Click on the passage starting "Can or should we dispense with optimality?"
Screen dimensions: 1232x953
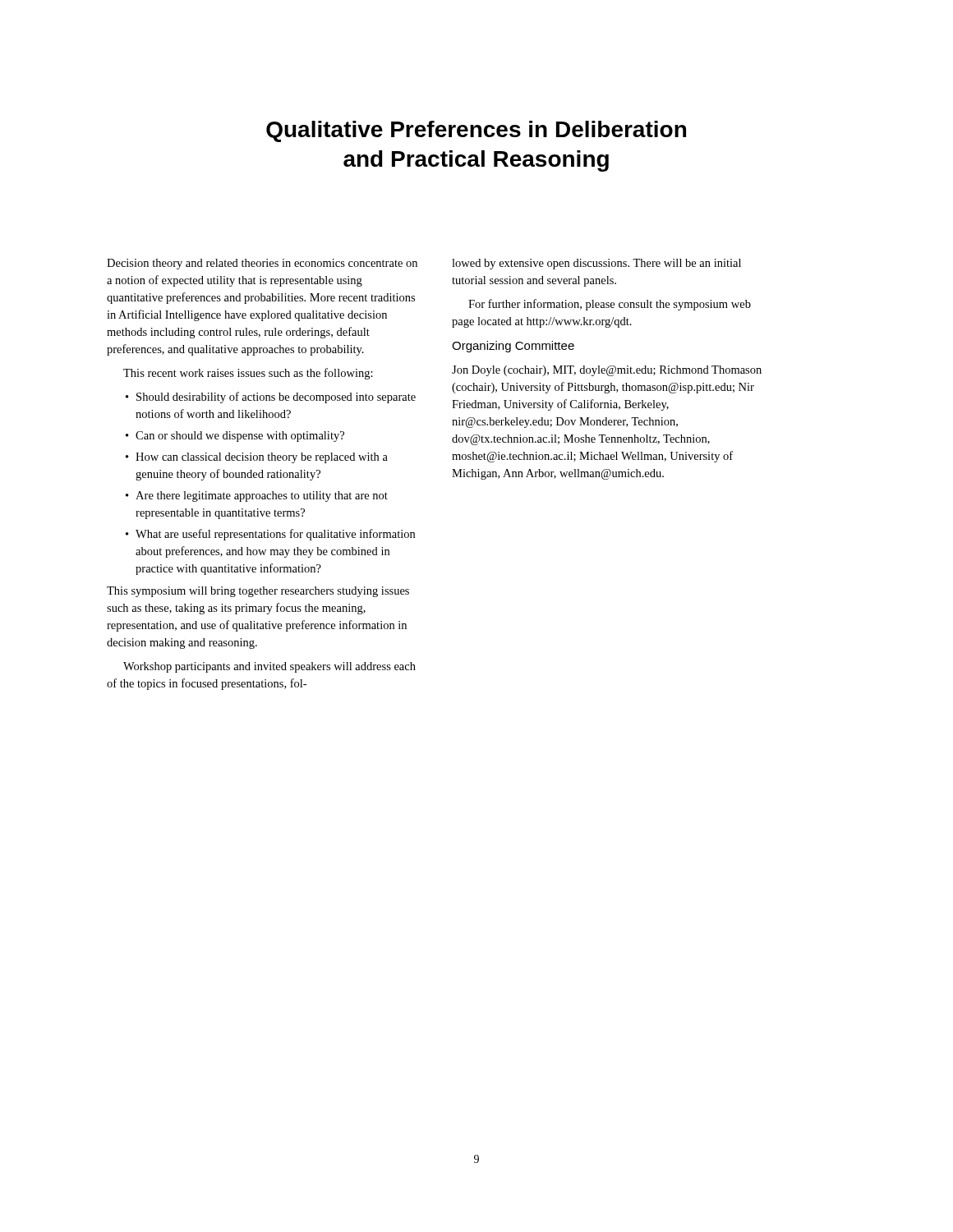tap(277, 436)
